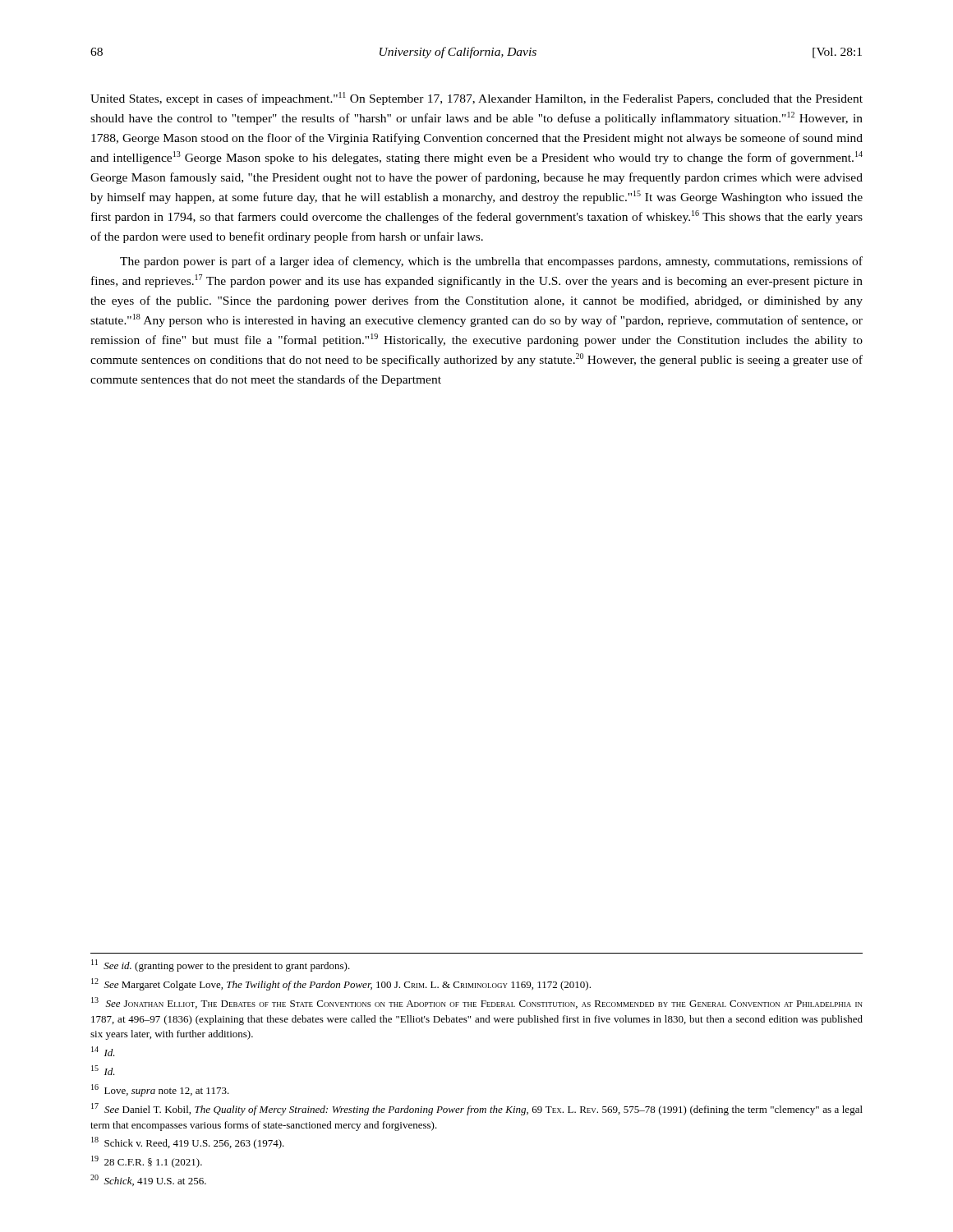Select the block starting "19 28 C.F.R. § 1.1 (2021)."
953x1232 pixels.
click(x=146, y=1162)
